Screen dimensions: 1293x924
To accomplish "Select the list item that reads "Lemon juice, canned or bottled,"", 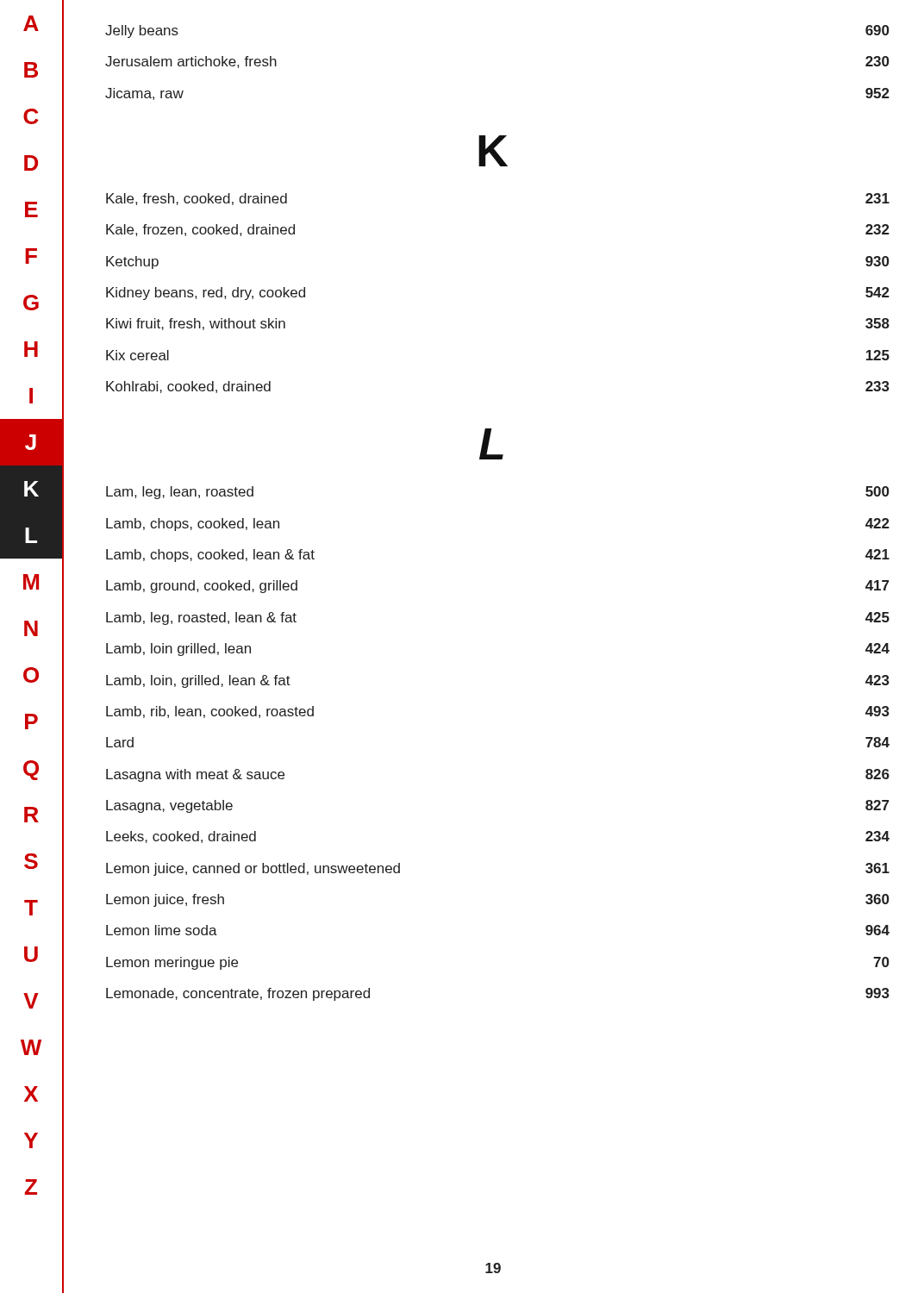I will coord(255,869).
